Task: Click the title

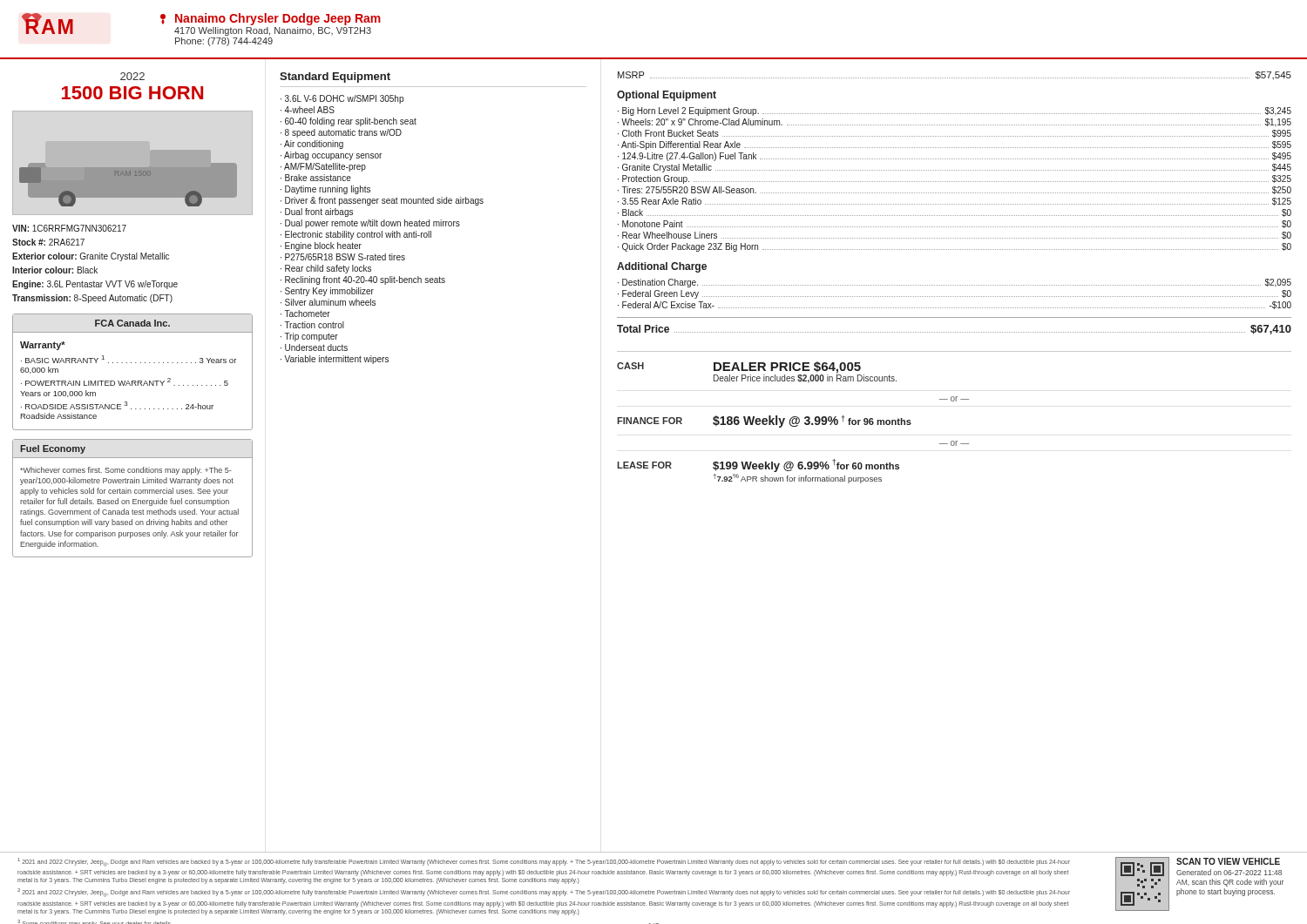Action: tap(132, 87)
